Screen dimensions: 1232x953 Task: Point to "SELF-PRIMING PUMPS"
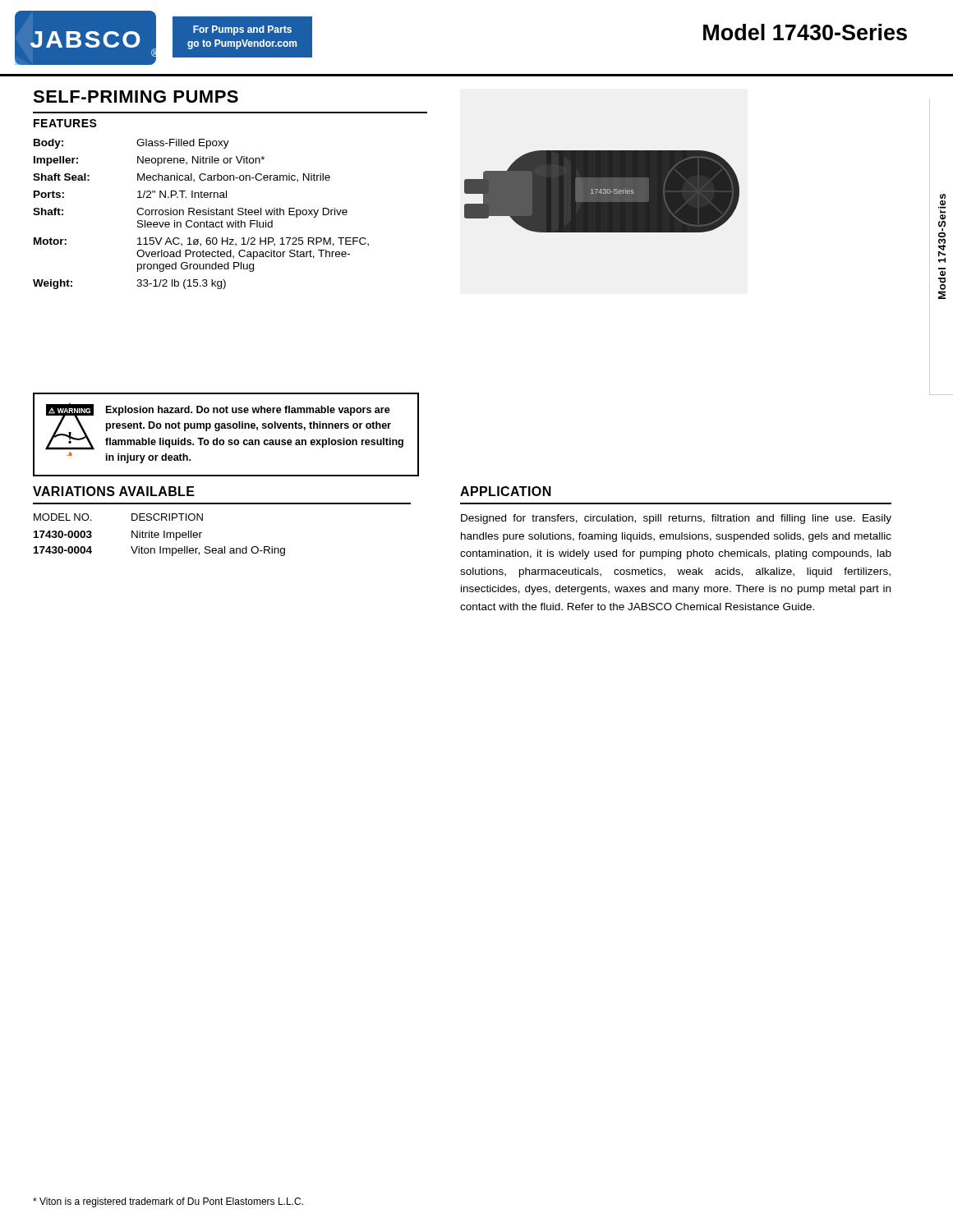(136, 97)
